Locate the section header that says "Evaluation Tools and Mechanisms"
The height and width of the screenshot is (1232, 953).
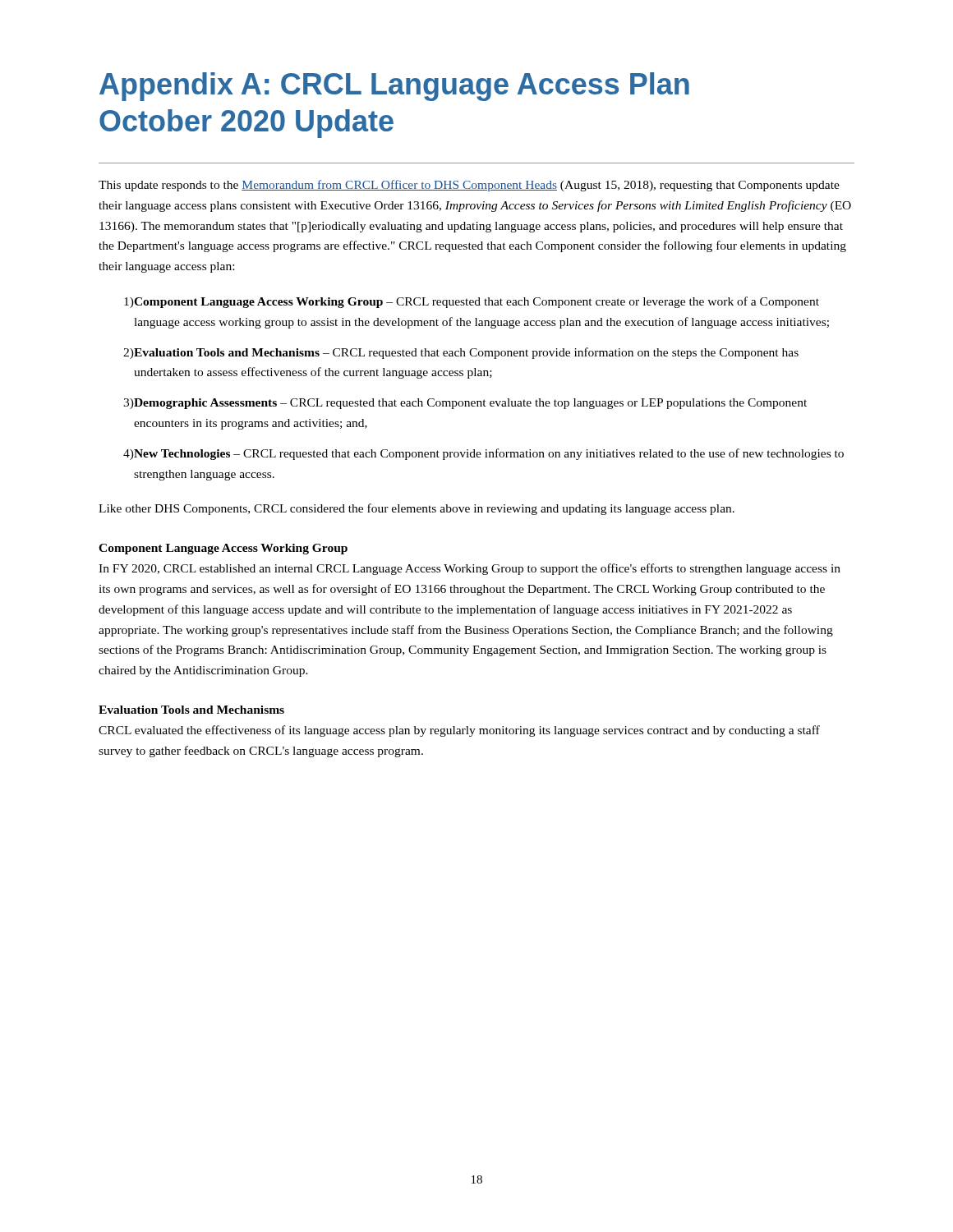pos(191,709)
